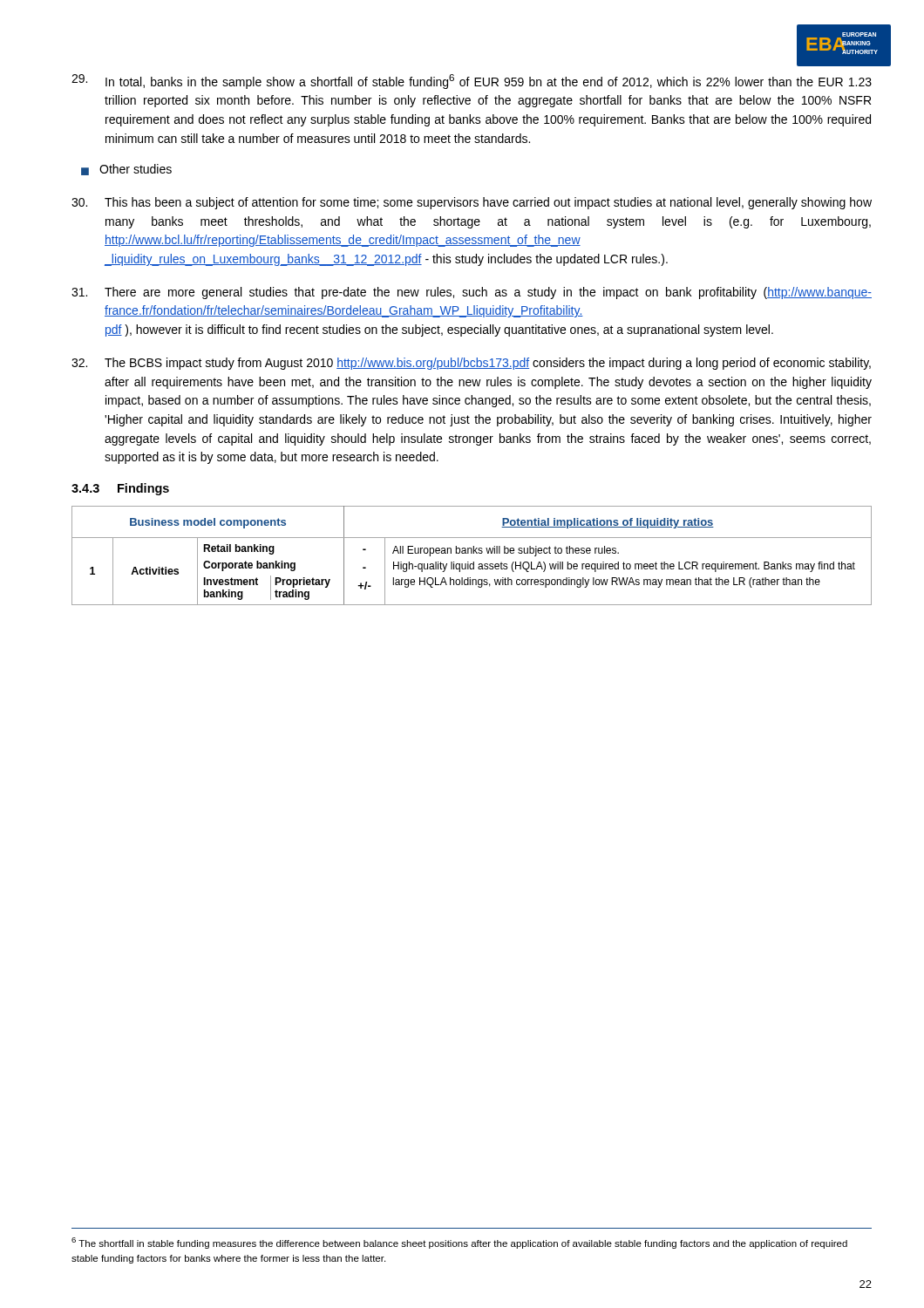Select the table that reads "Potential implications of"

coord(472,555)
